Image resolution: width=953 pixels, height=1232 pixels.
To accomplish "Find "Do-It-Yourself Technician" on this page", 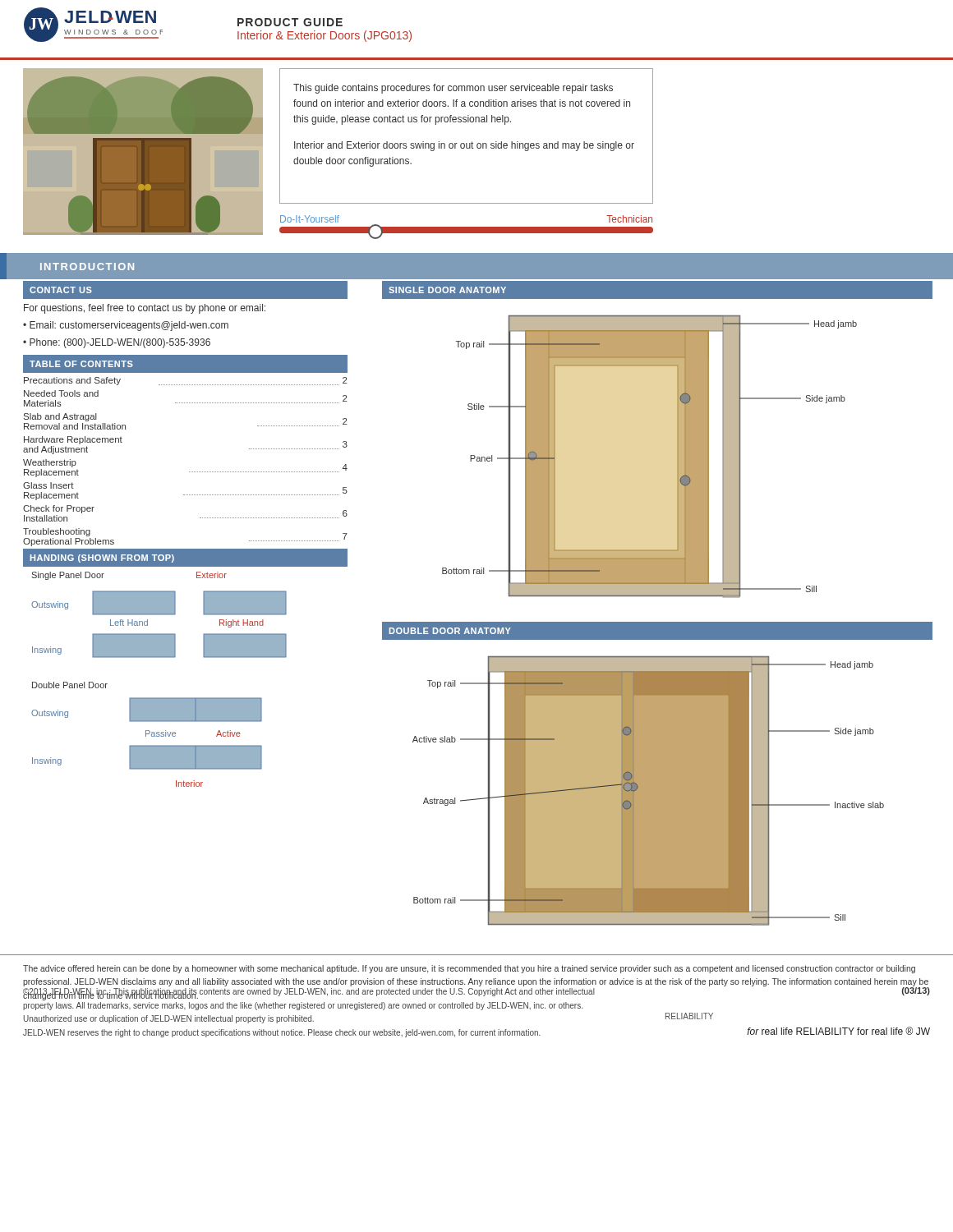I will (466, 226).
